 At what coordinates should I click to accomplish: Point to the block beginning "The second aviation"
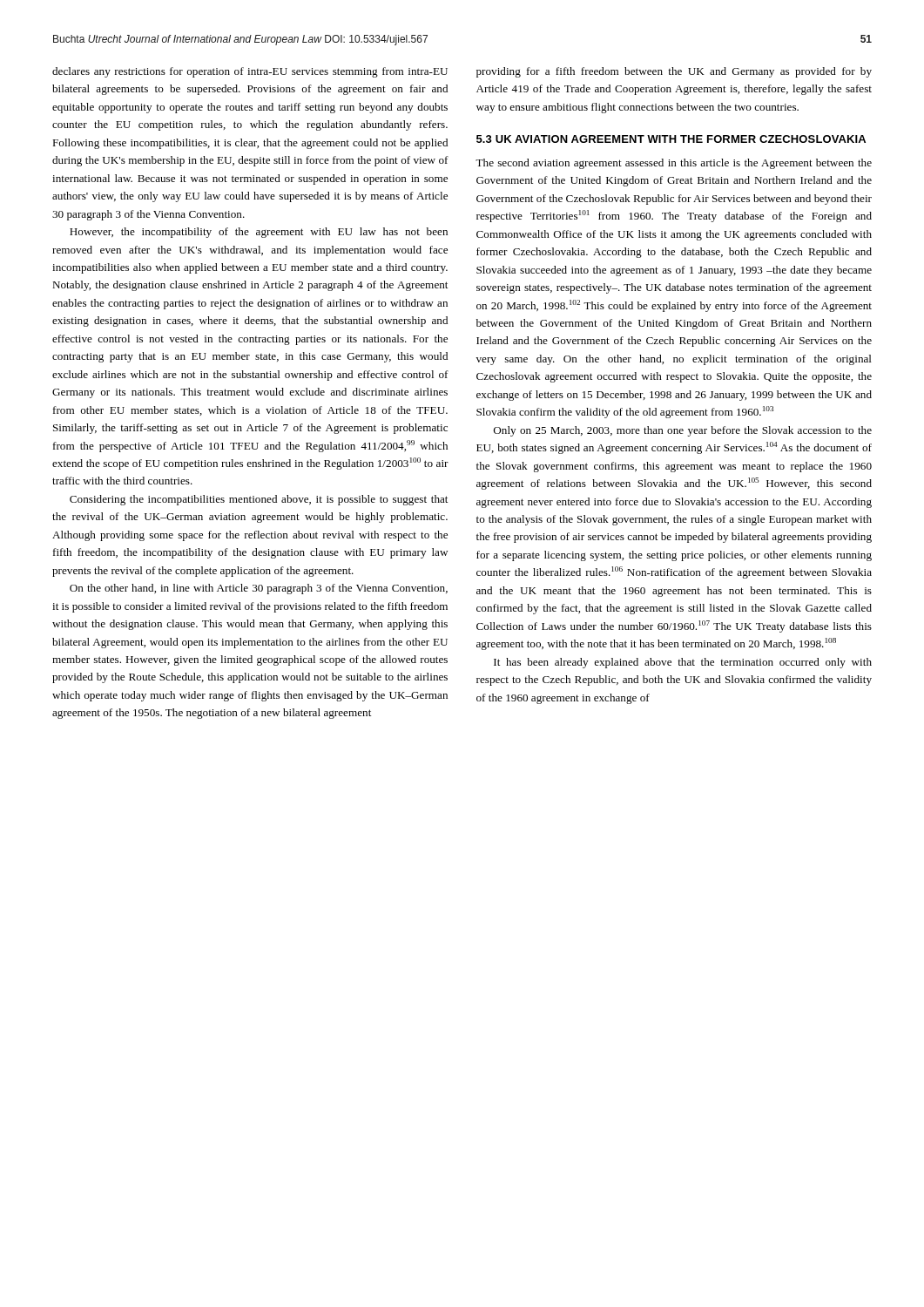pyautogui.click(x=674, y=288)
